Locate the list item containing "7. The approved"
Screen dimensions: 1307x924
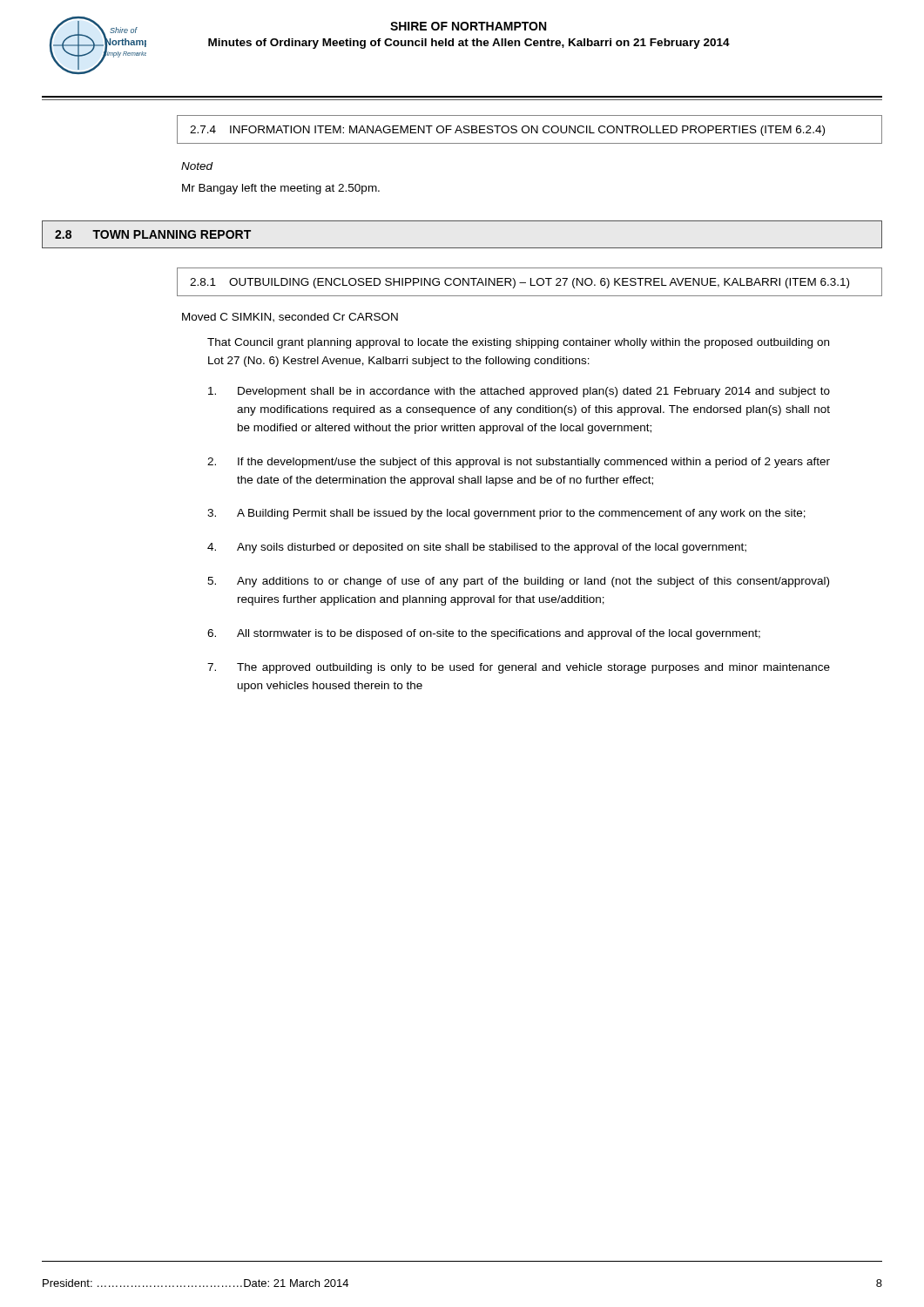coord(519,677)
